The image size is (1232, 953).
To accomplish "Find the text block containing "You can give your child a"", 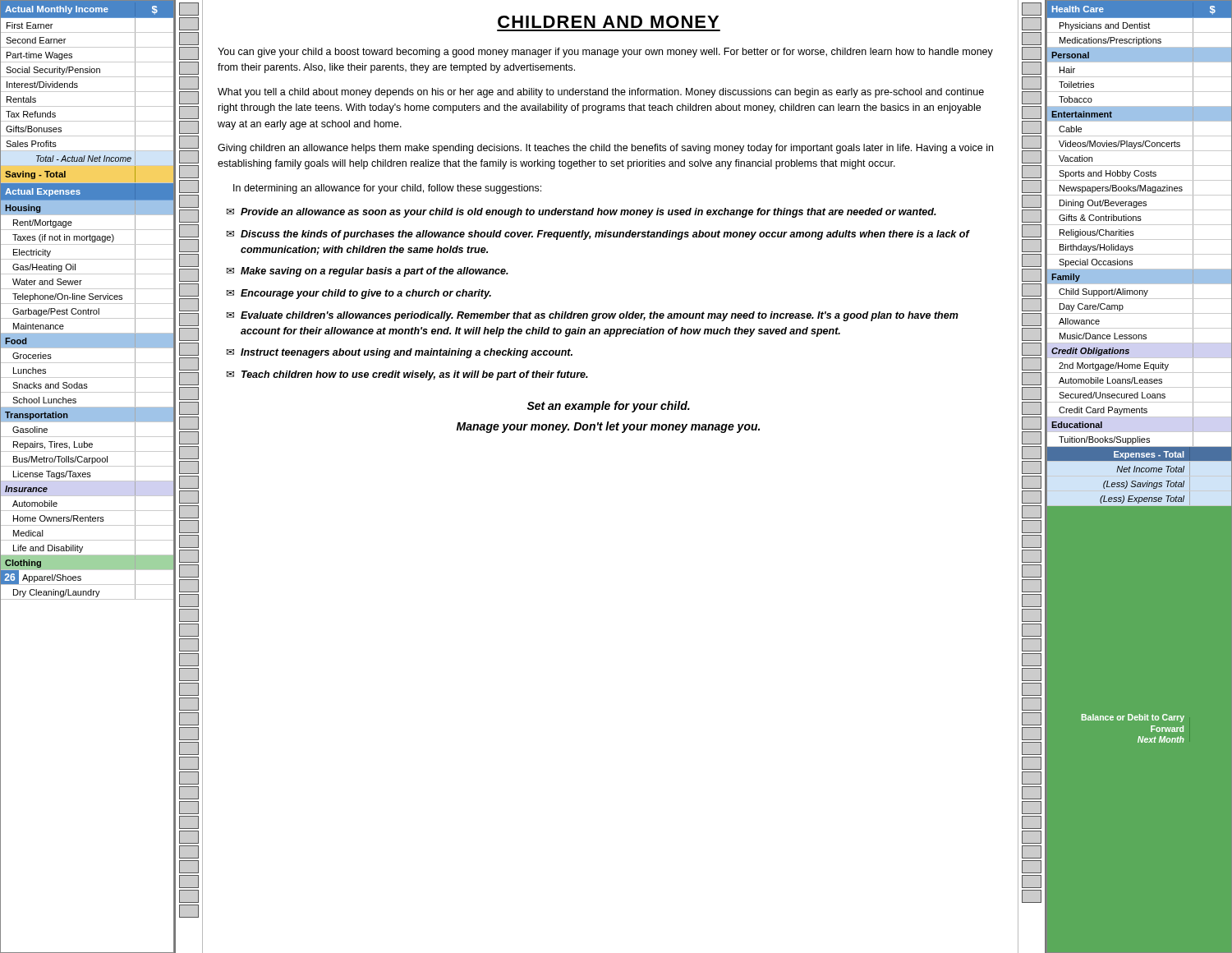I will point(605,60).
